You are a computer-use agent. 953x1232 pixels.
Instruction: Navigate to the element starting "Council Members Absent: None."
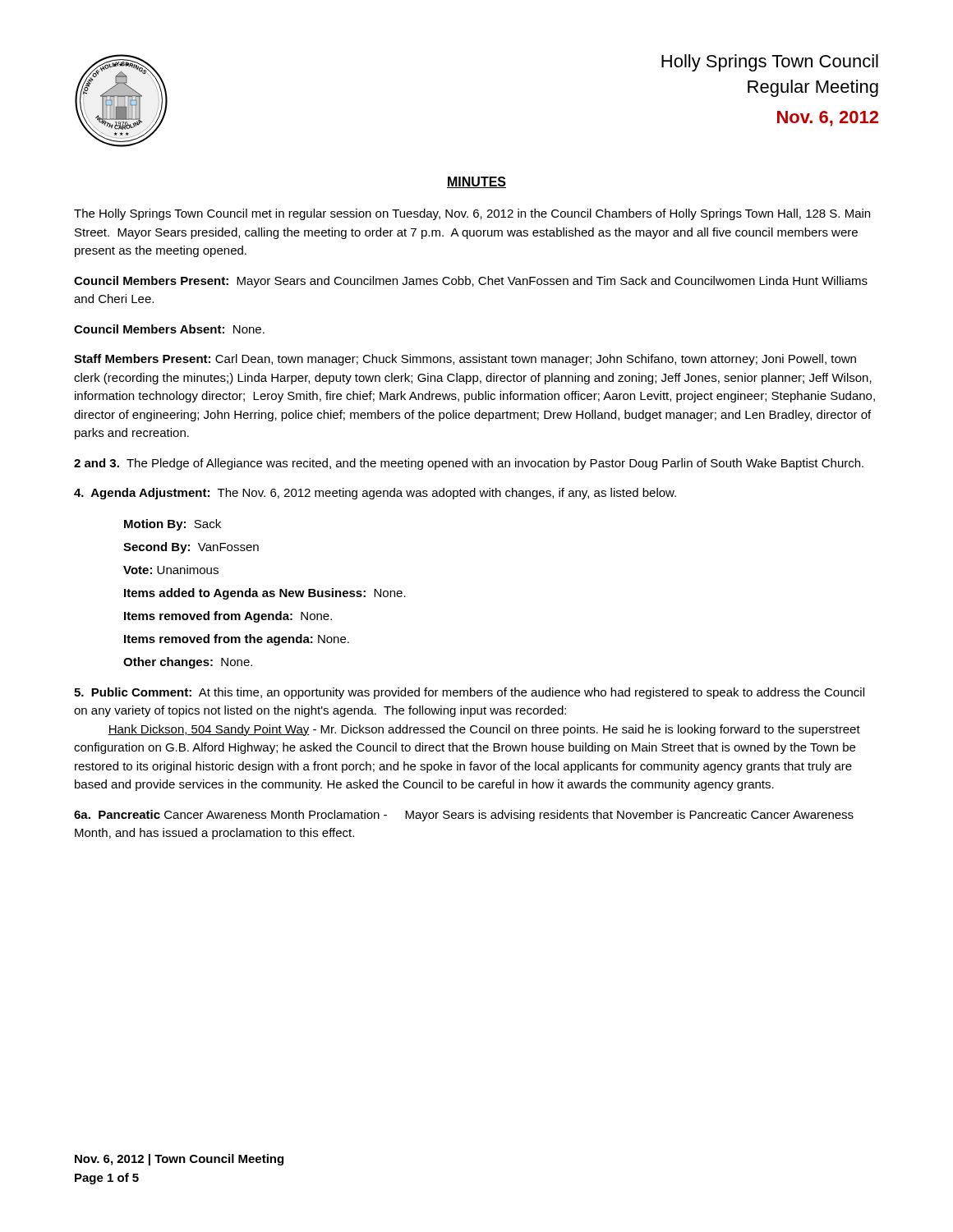click(x=170, y=329)
